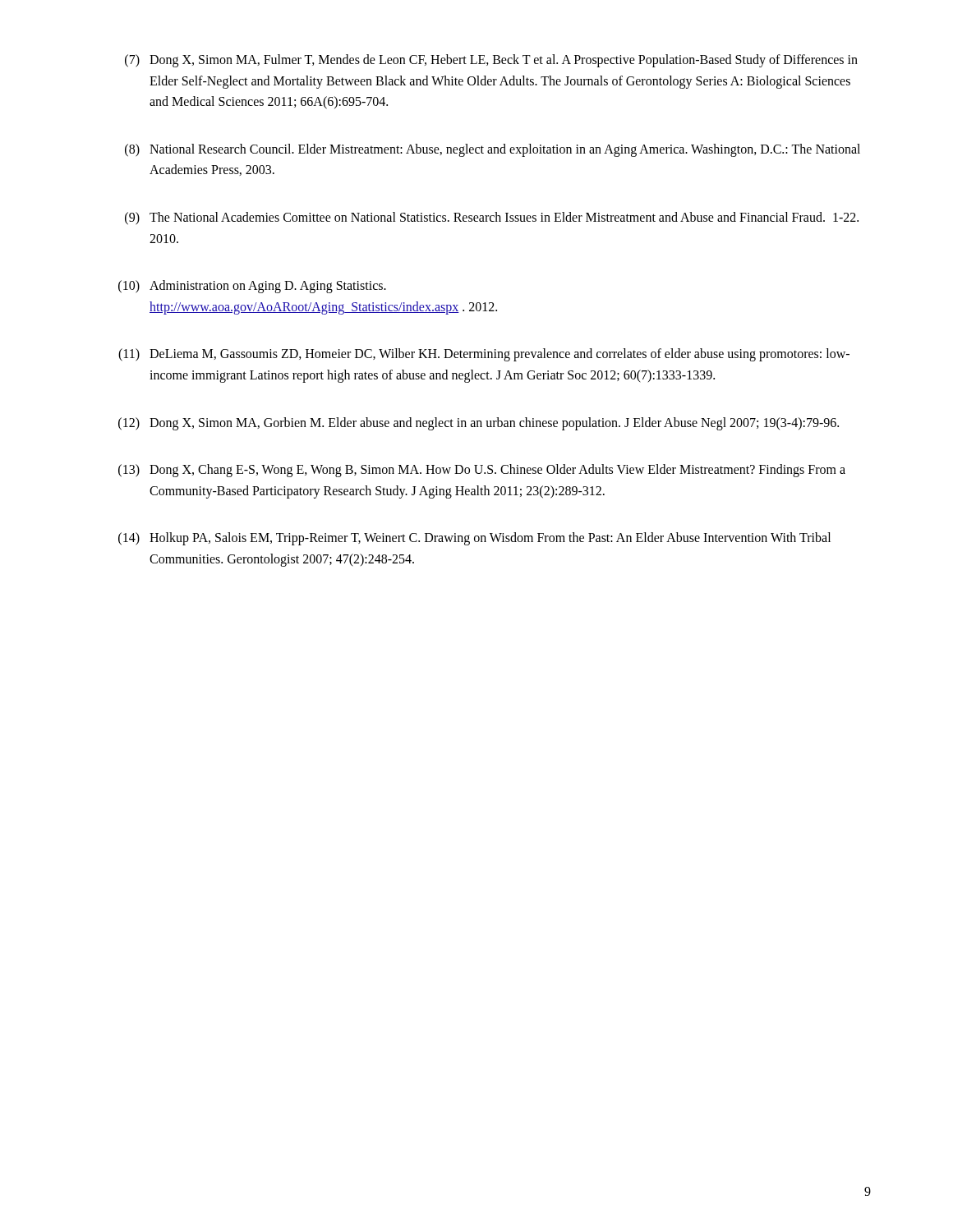
Task: Click the passage that begins "(13) Dong X, Chang E-S, Wong"
Action: click(481, 480)
